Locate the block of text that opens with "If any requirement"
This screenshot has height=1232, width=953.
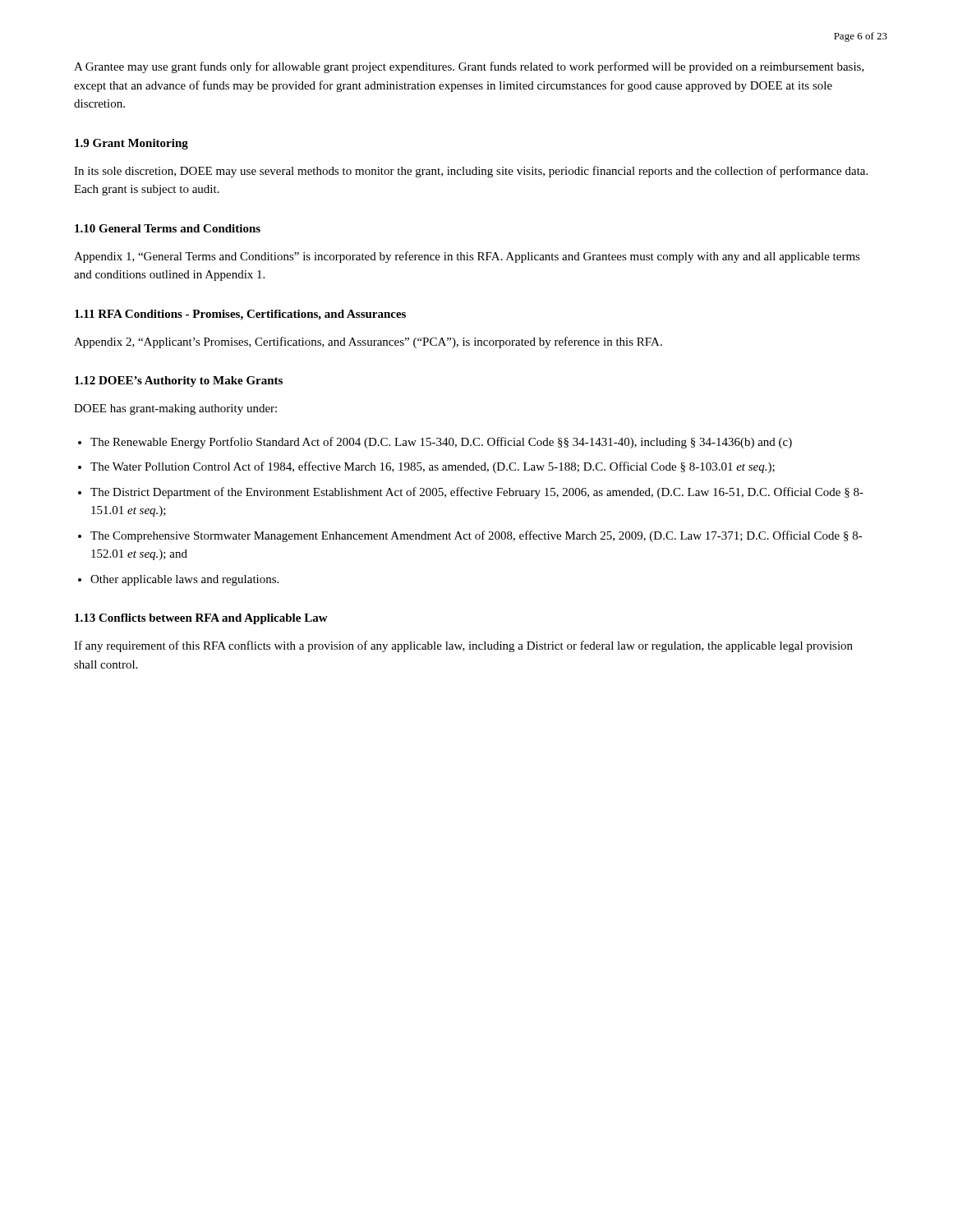point(463,655)
